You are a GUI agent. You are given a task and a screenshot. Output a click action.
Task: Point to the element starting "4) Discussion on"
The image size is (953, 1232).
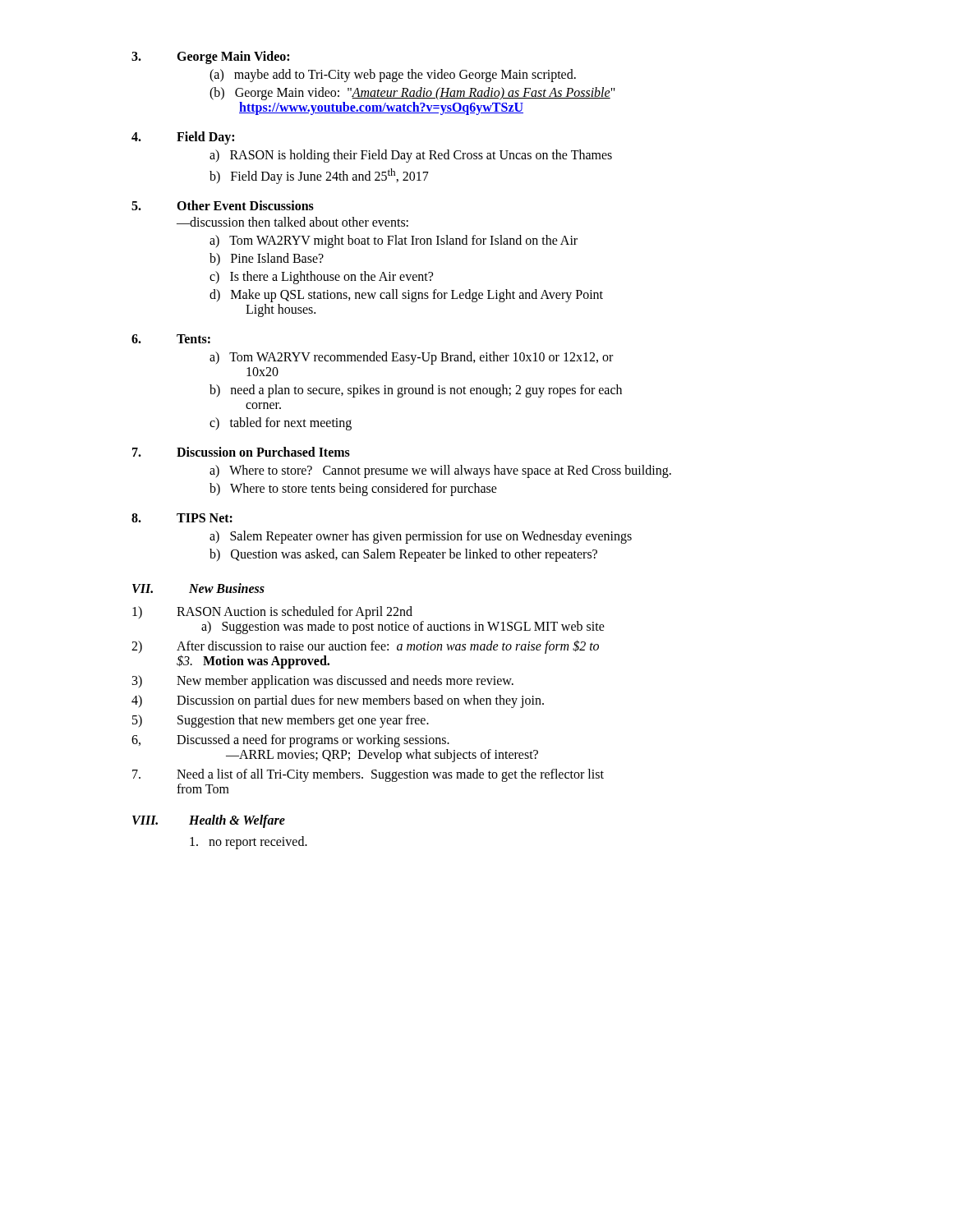(493, 701)
